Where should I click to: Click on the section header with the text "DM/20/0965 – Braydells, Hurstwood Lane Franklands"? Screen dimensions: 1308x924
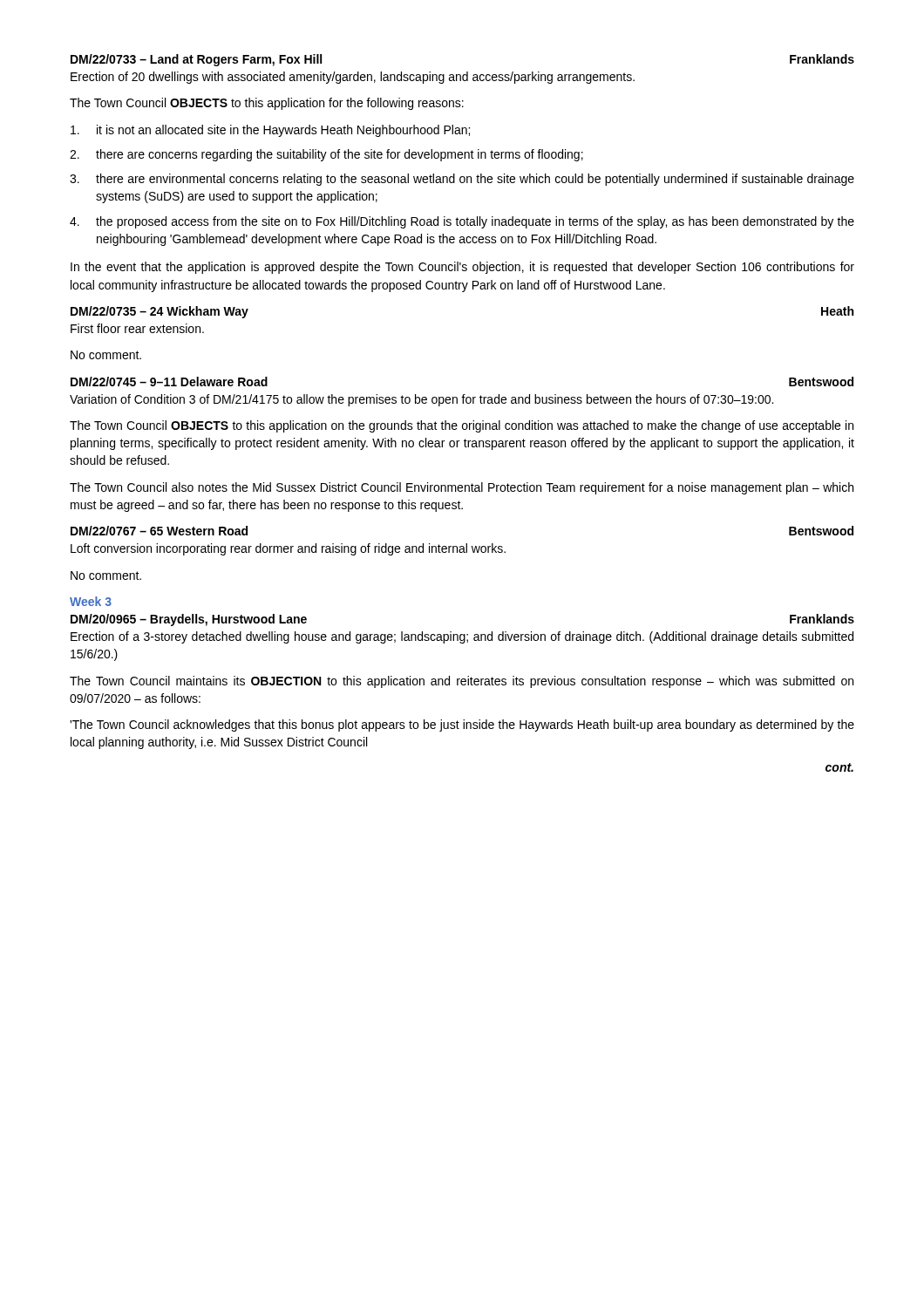[188, 620]
